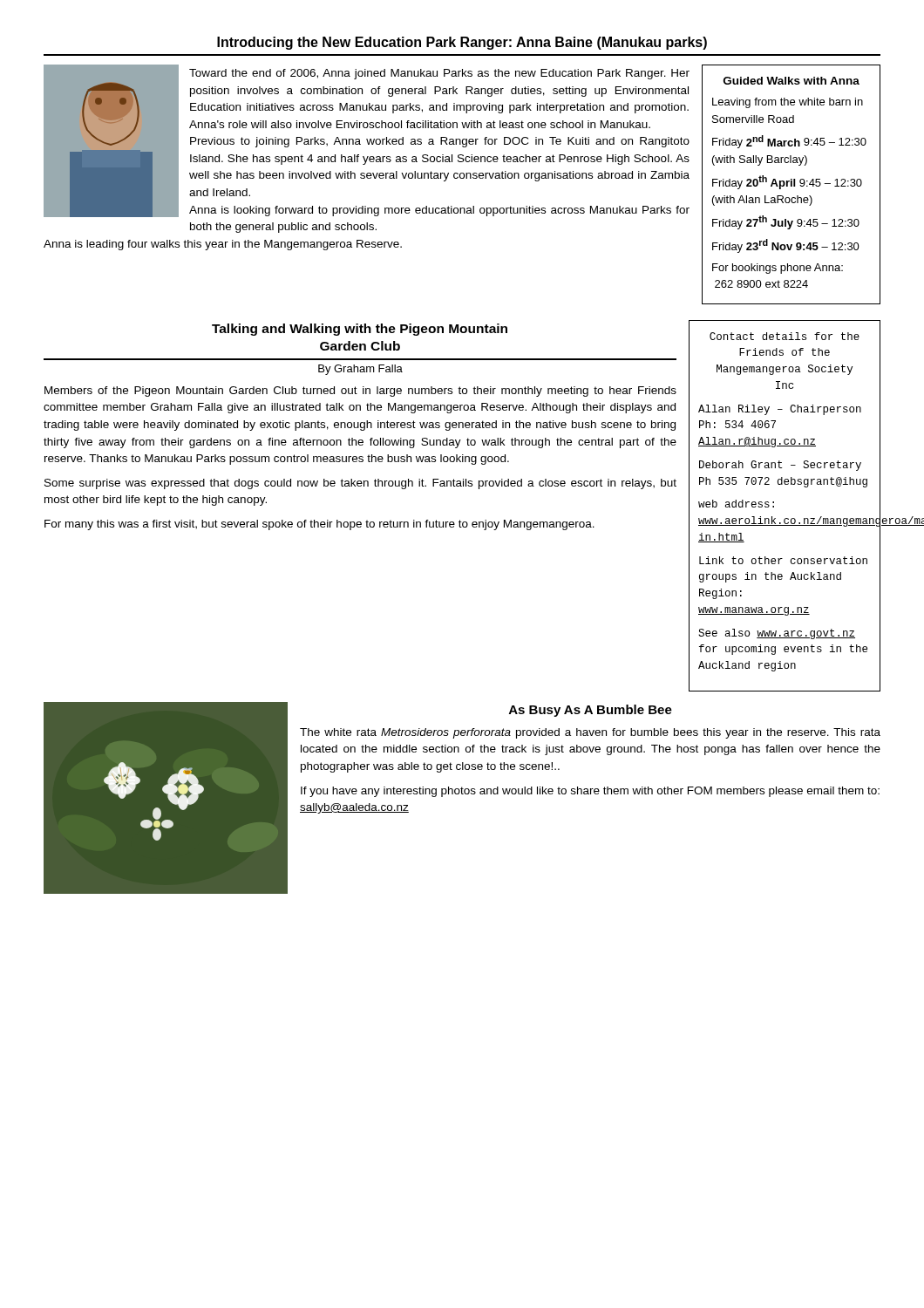The height and width of the screenshot is (1308, 924).
Task: Find the text block that reads "Toward the end of 2006, Anna joined"
Action: 367,158
